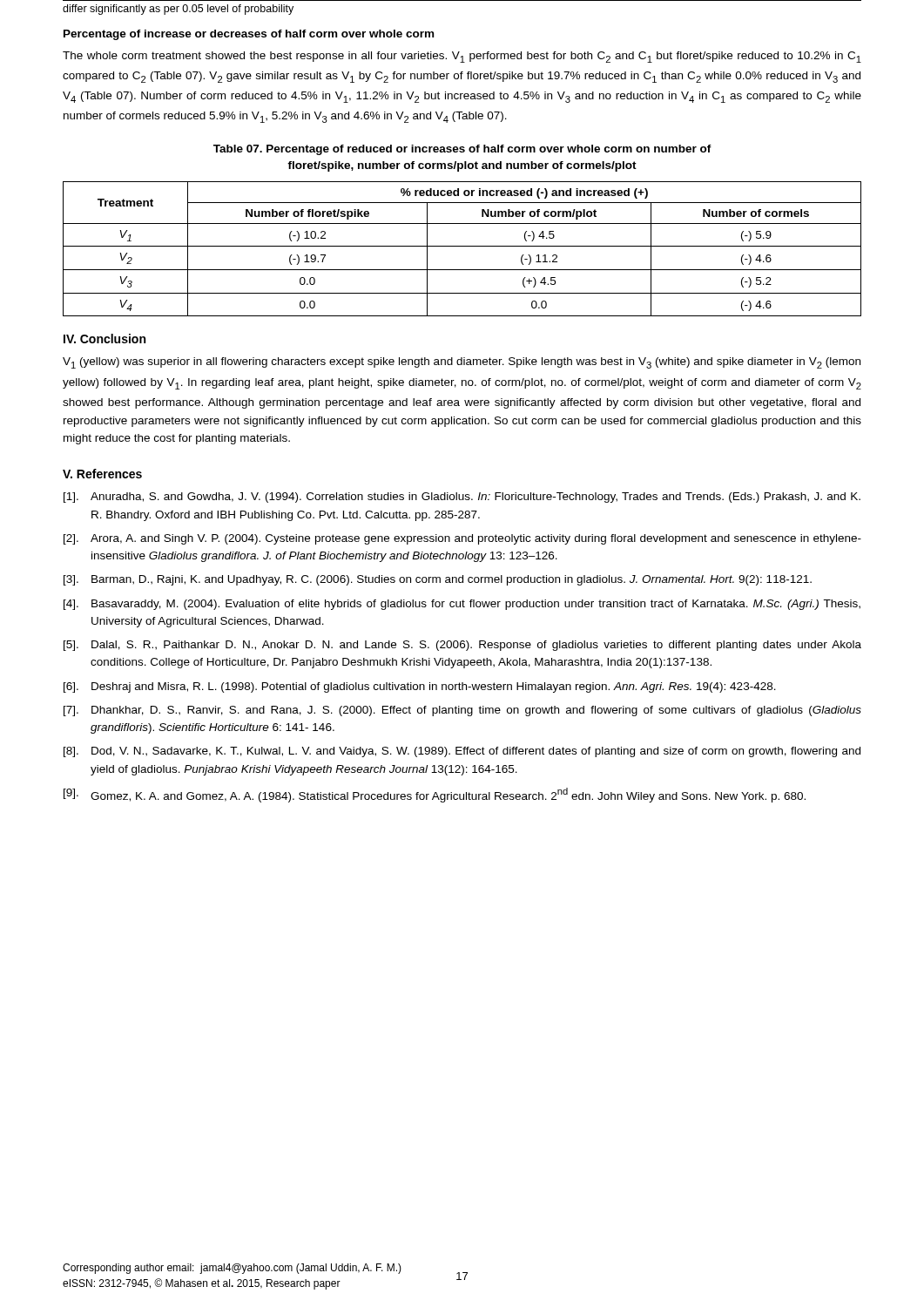Navigate to the block starting "[5]. Dalal, S. R.,"

462,654
